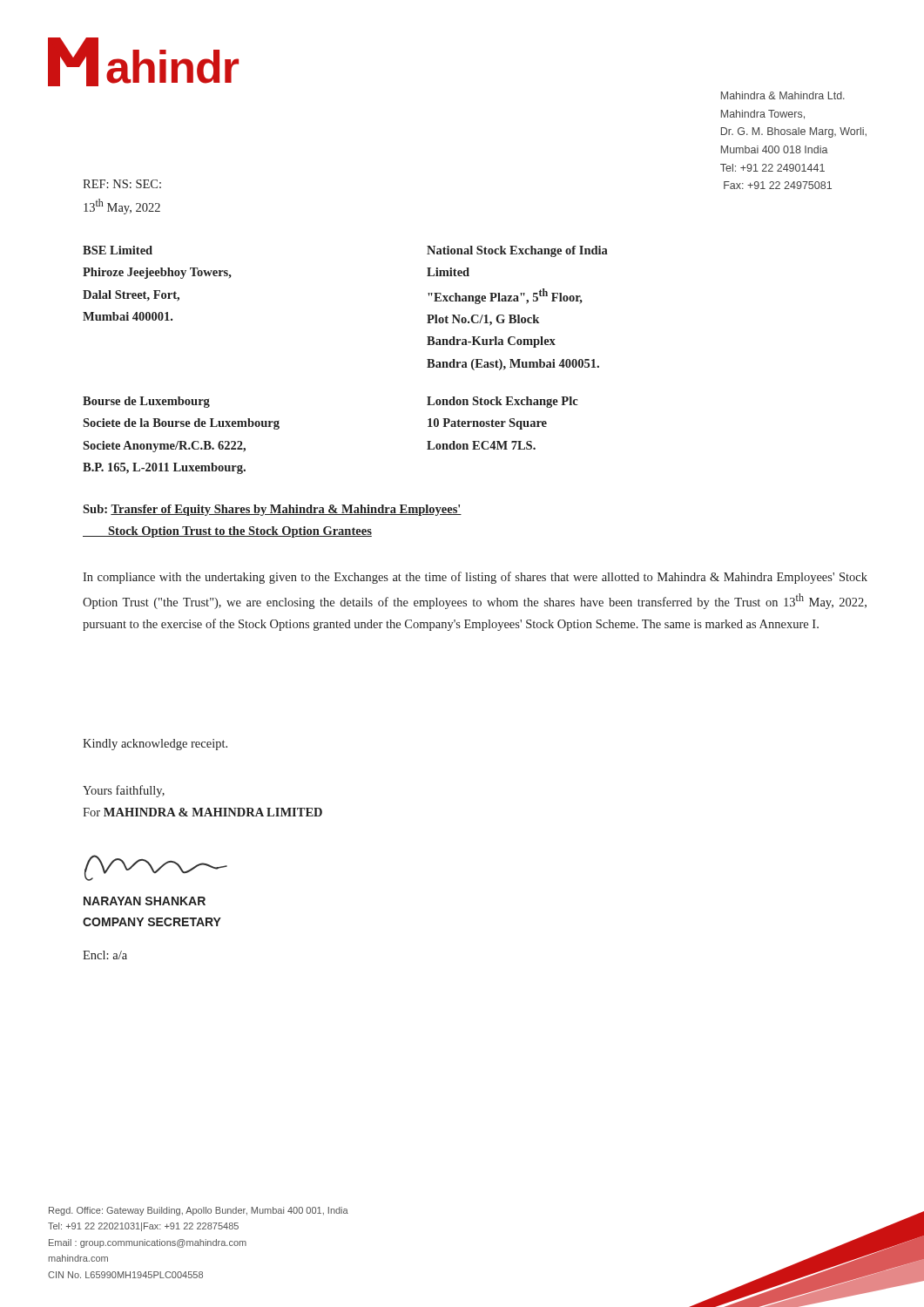Find the text block starting "Yours faithfully, For MAHINDRA & MAHINDRA LIMITED"
This screenshot has height=1307, width=924.
coord(203,801)
